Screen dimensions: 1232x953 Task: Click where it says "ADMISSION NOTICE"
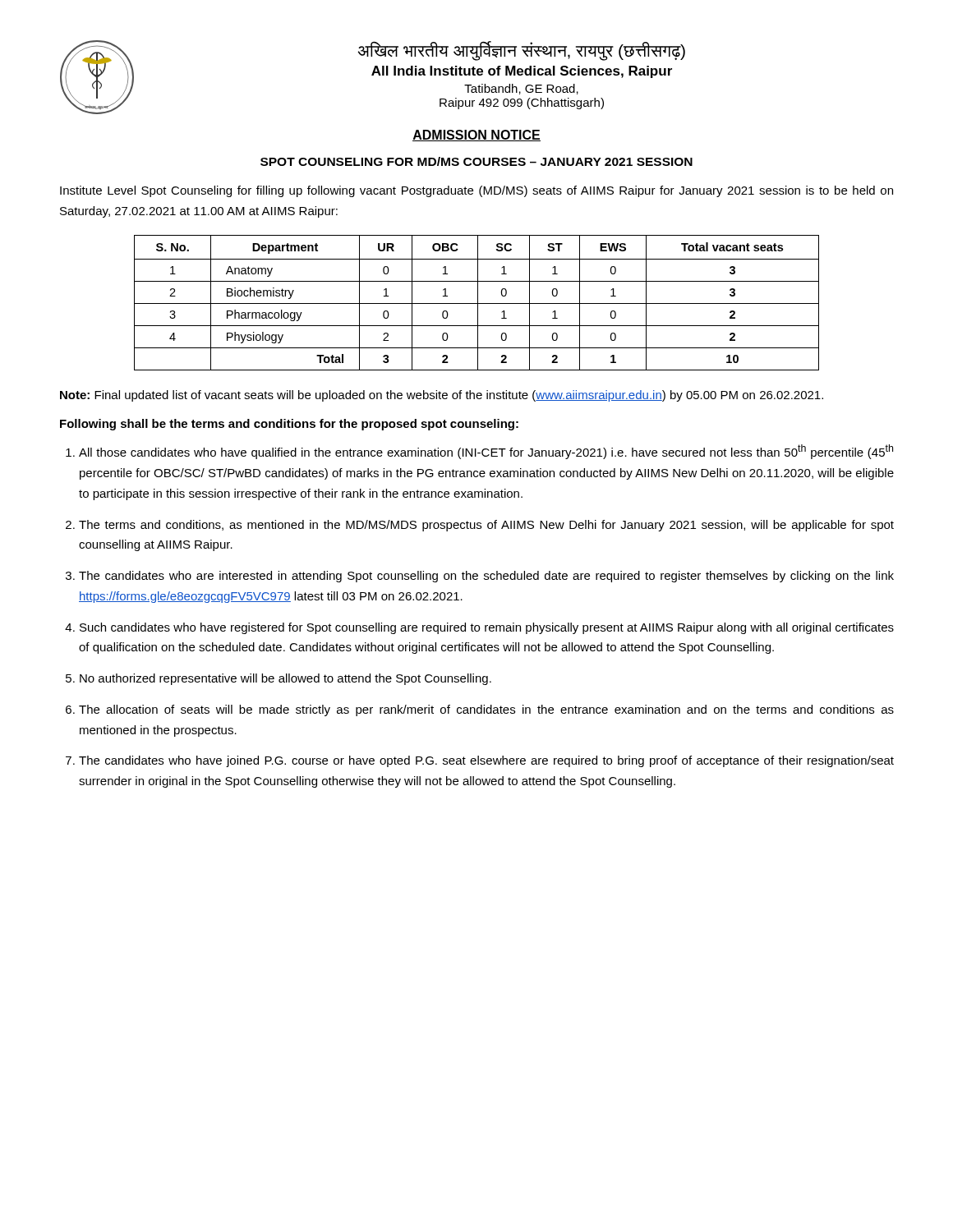476,135
